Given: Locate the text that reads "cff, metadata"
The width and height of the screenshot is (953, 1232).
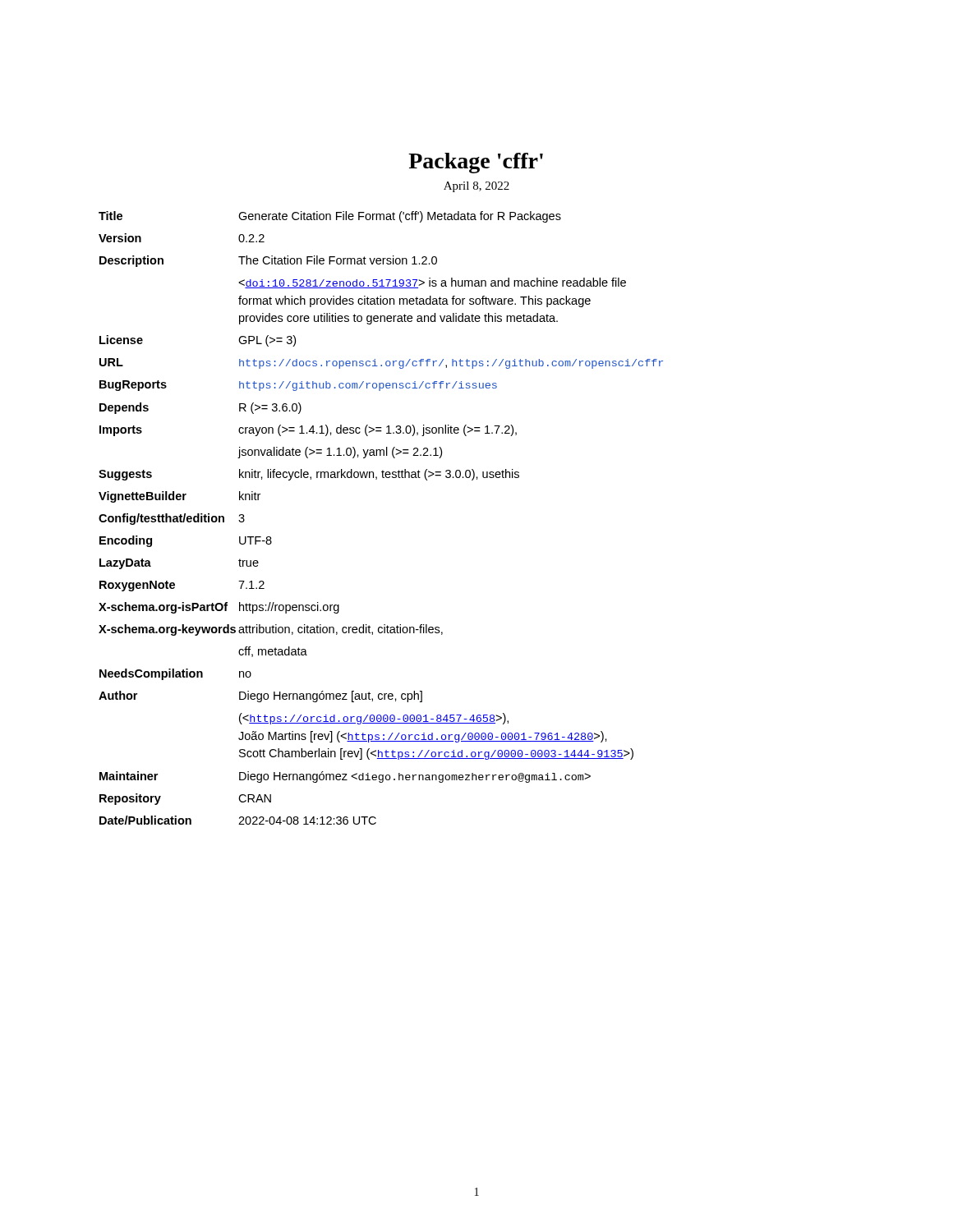Looking at the screenshot, I should (x=273, y=651).
